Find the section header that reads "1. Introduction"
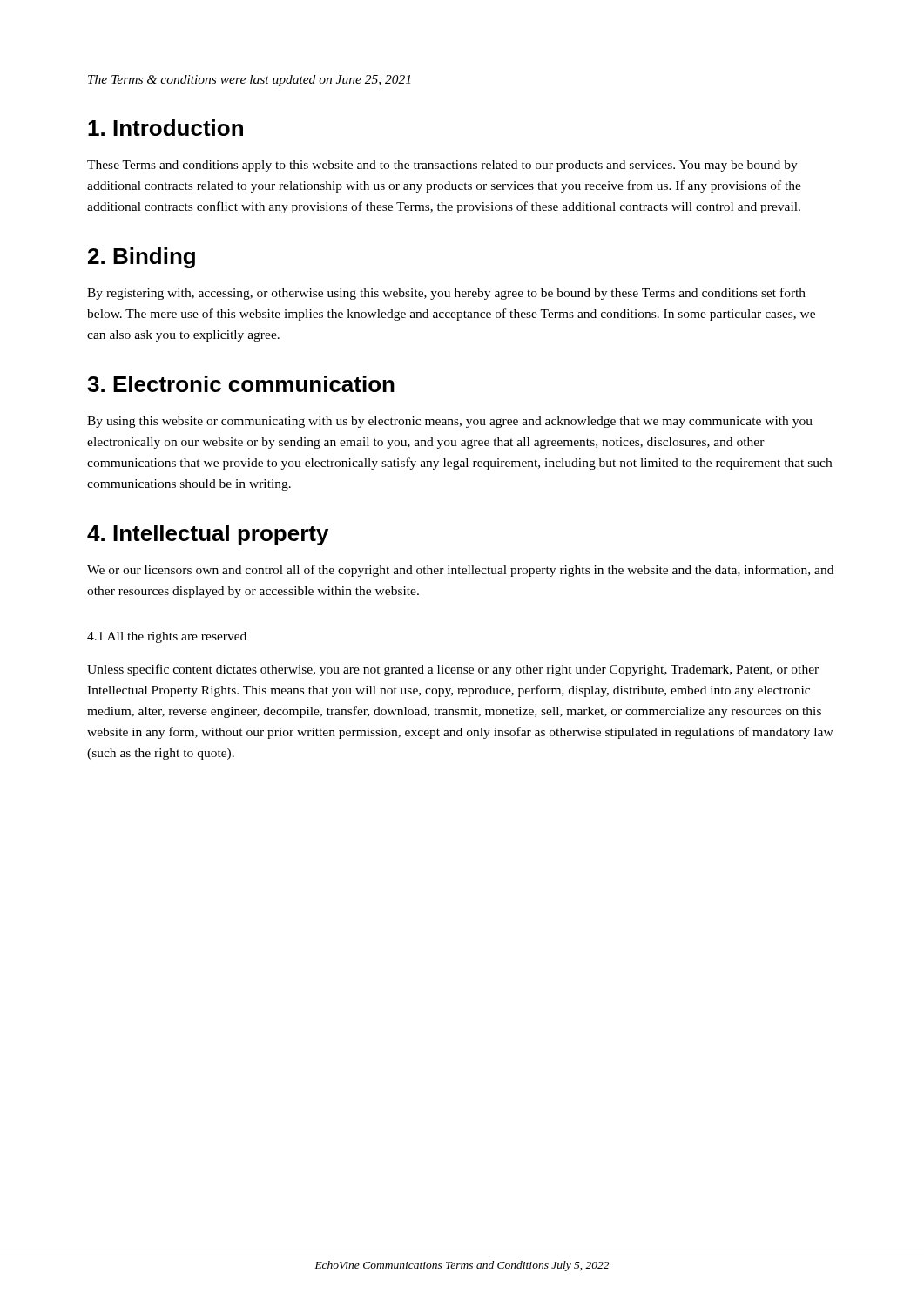The width and height of the screenshot is (924, 1307). [x=165, y=128]
